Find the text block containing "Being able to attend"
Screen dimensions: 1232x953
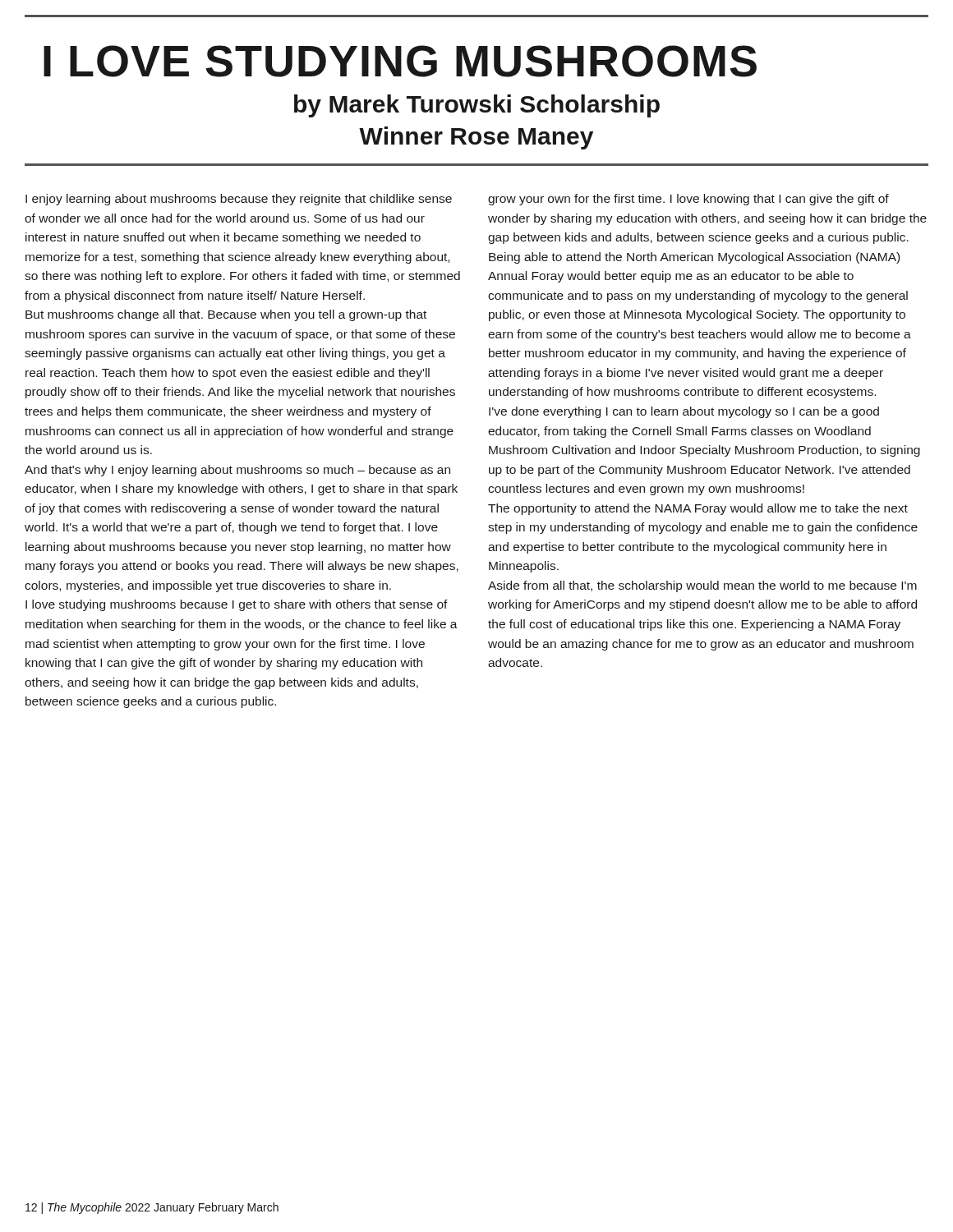(x=708, y=324)
